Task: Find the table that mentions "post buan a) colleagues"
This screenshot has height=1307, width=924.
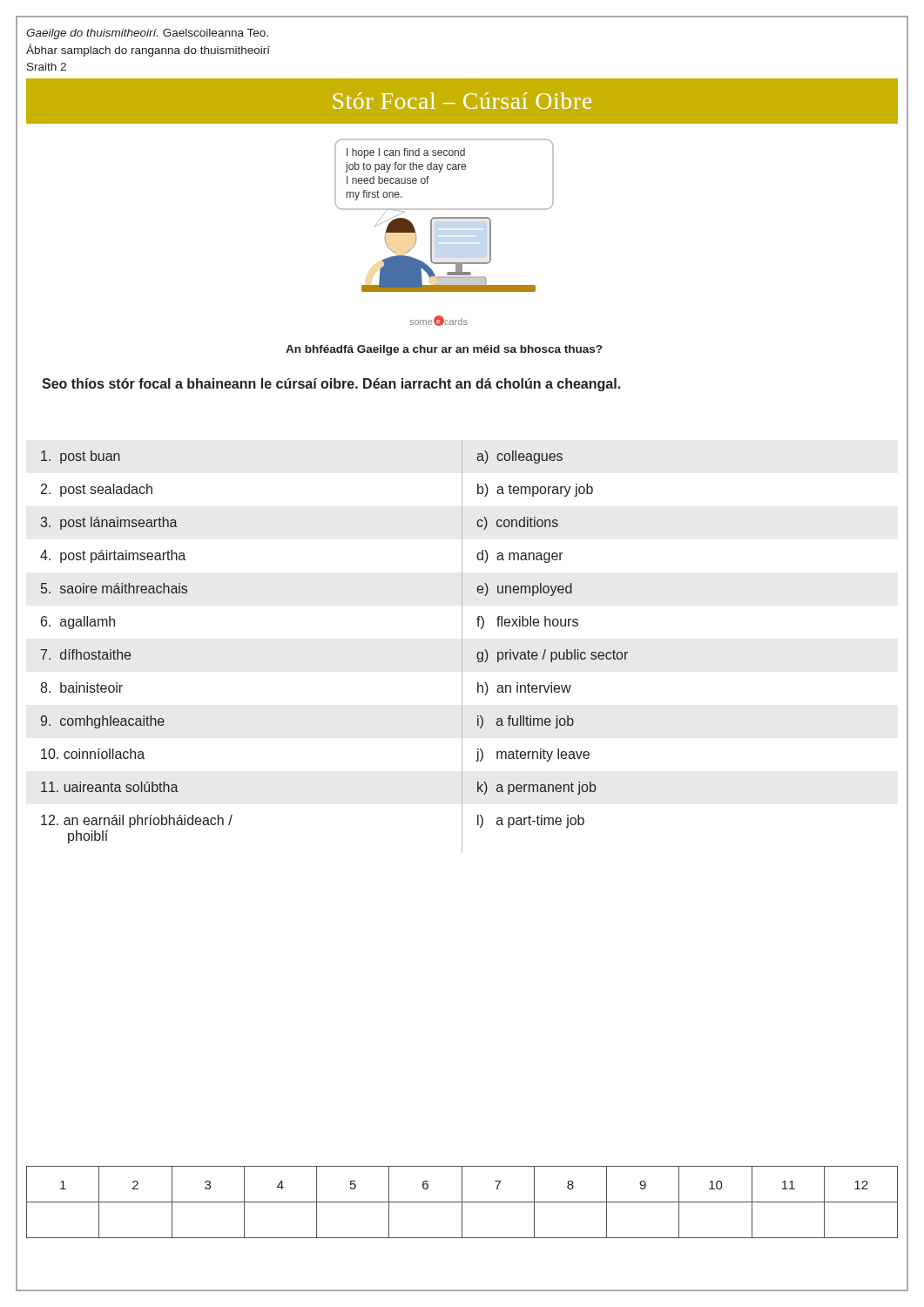Action: click(462, 647)
